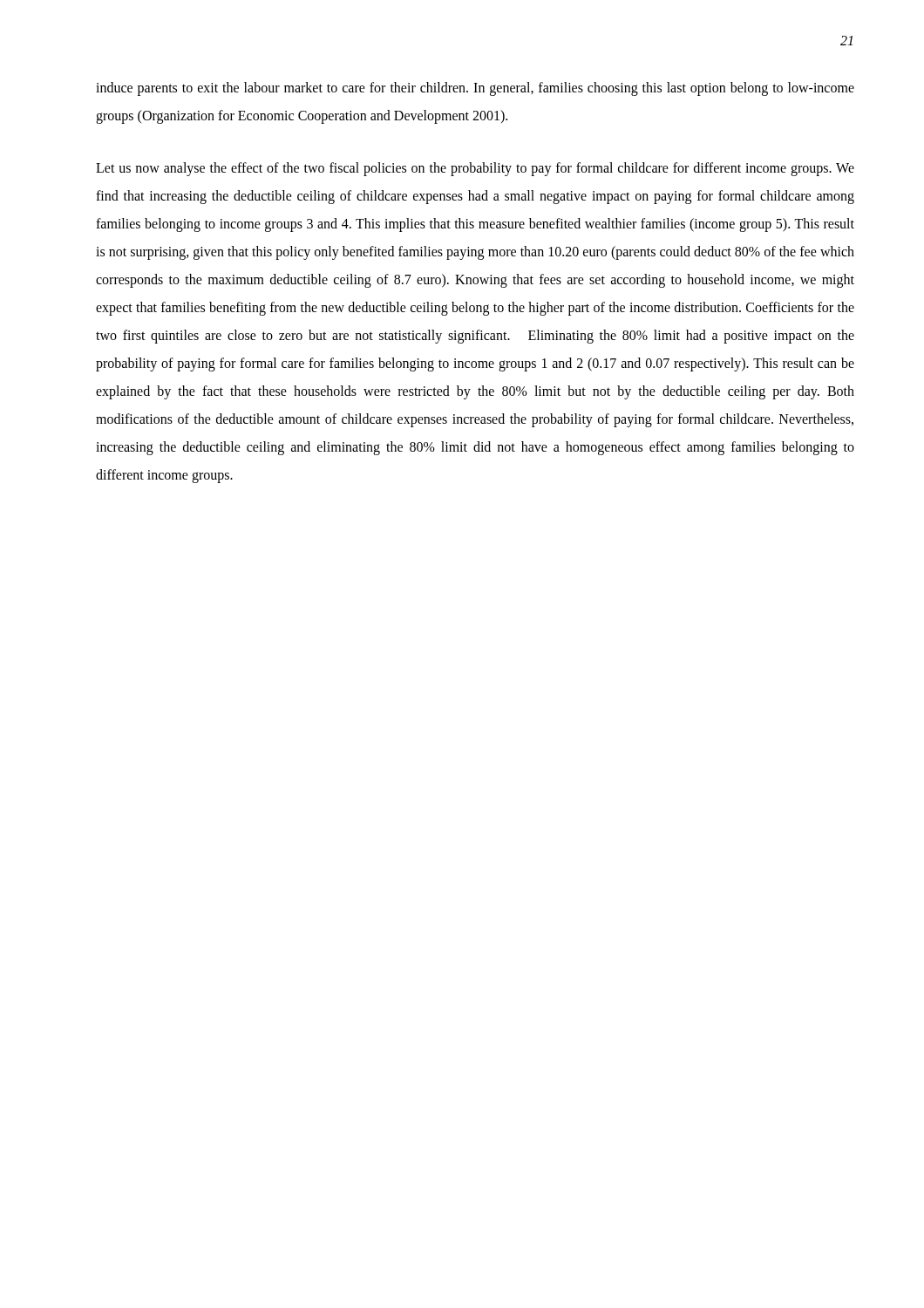924x1308 pixels.
Task: Locate the text block containing "Let us now analyse the"
Action: coord(475,321)
